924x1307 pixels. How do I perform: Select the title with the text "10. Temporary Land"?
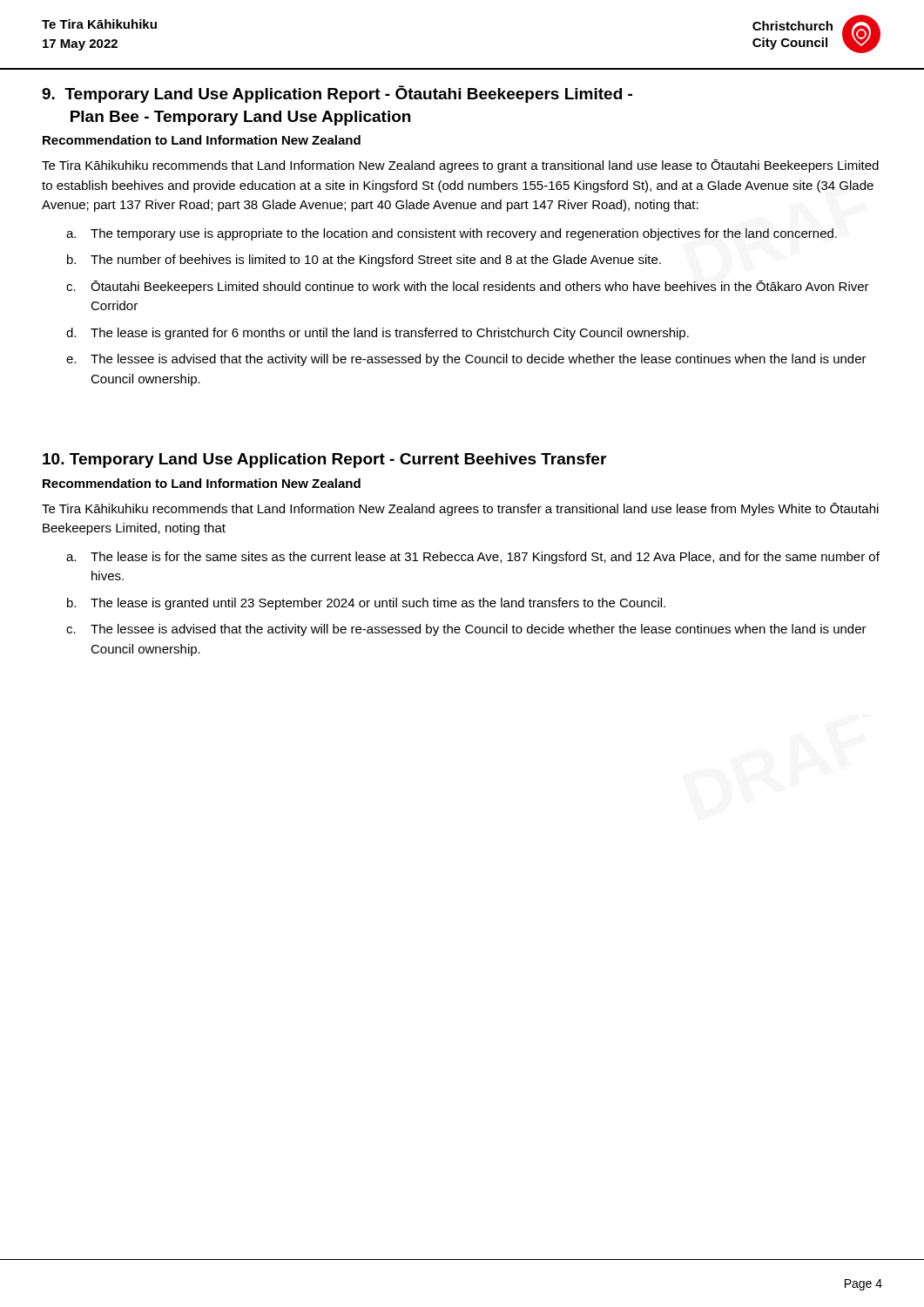(x=324, y=459)
